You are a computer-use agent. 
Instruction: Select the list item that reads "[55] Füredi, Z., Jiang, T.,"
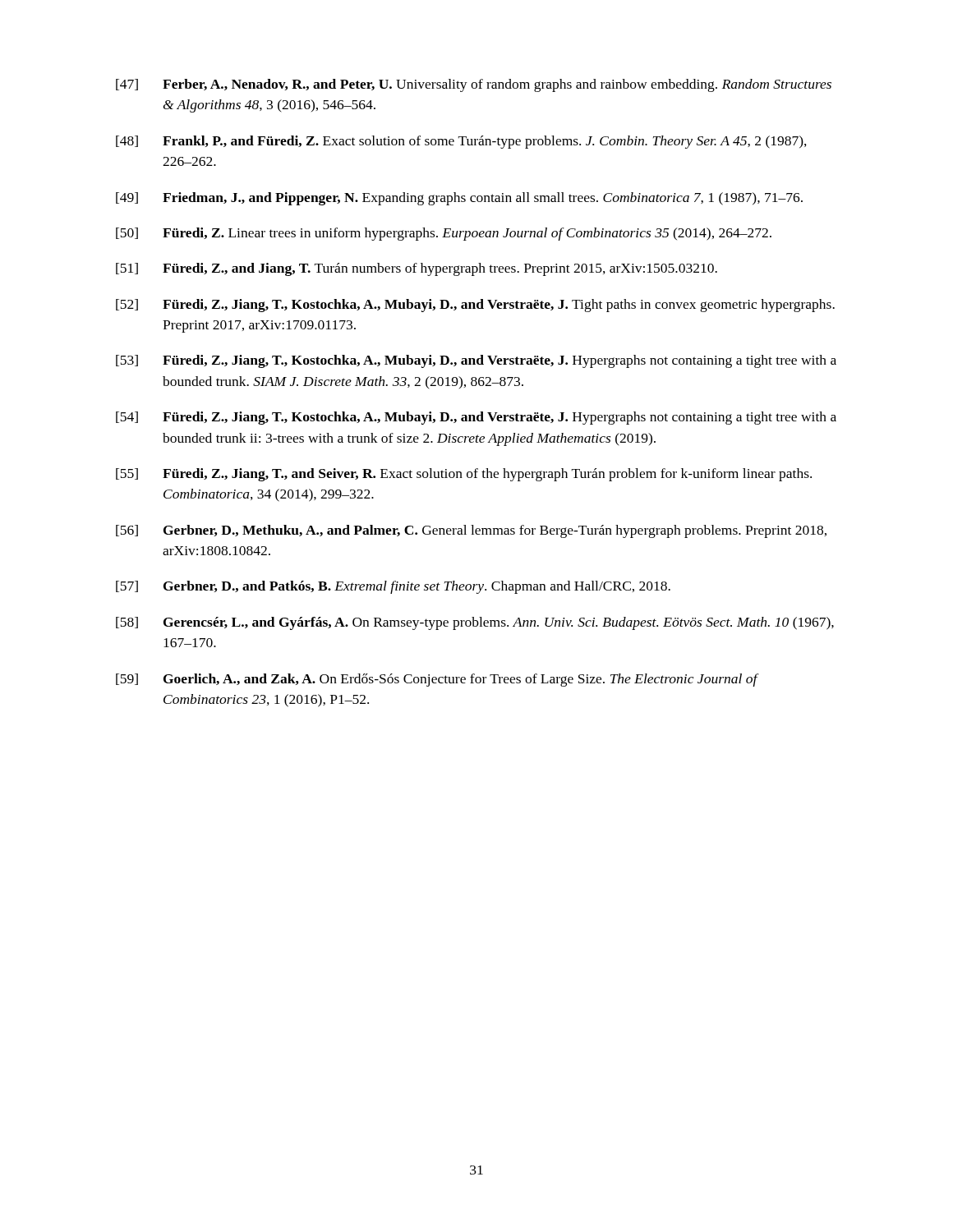pyautogui.click(x=476, y=484)
